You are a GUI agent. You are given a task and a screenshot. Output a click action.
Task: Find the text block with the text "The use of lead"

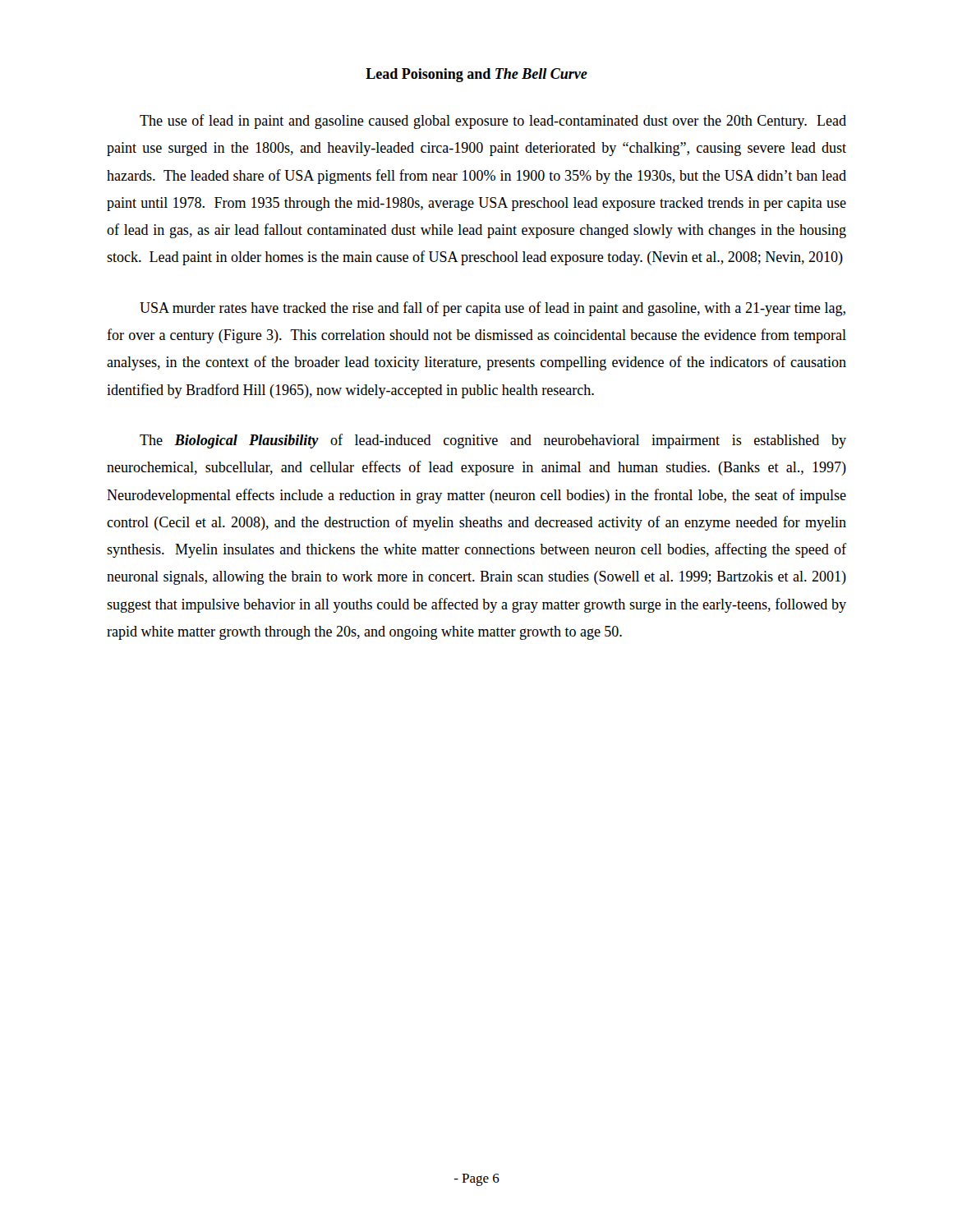(x=476, y=189)
